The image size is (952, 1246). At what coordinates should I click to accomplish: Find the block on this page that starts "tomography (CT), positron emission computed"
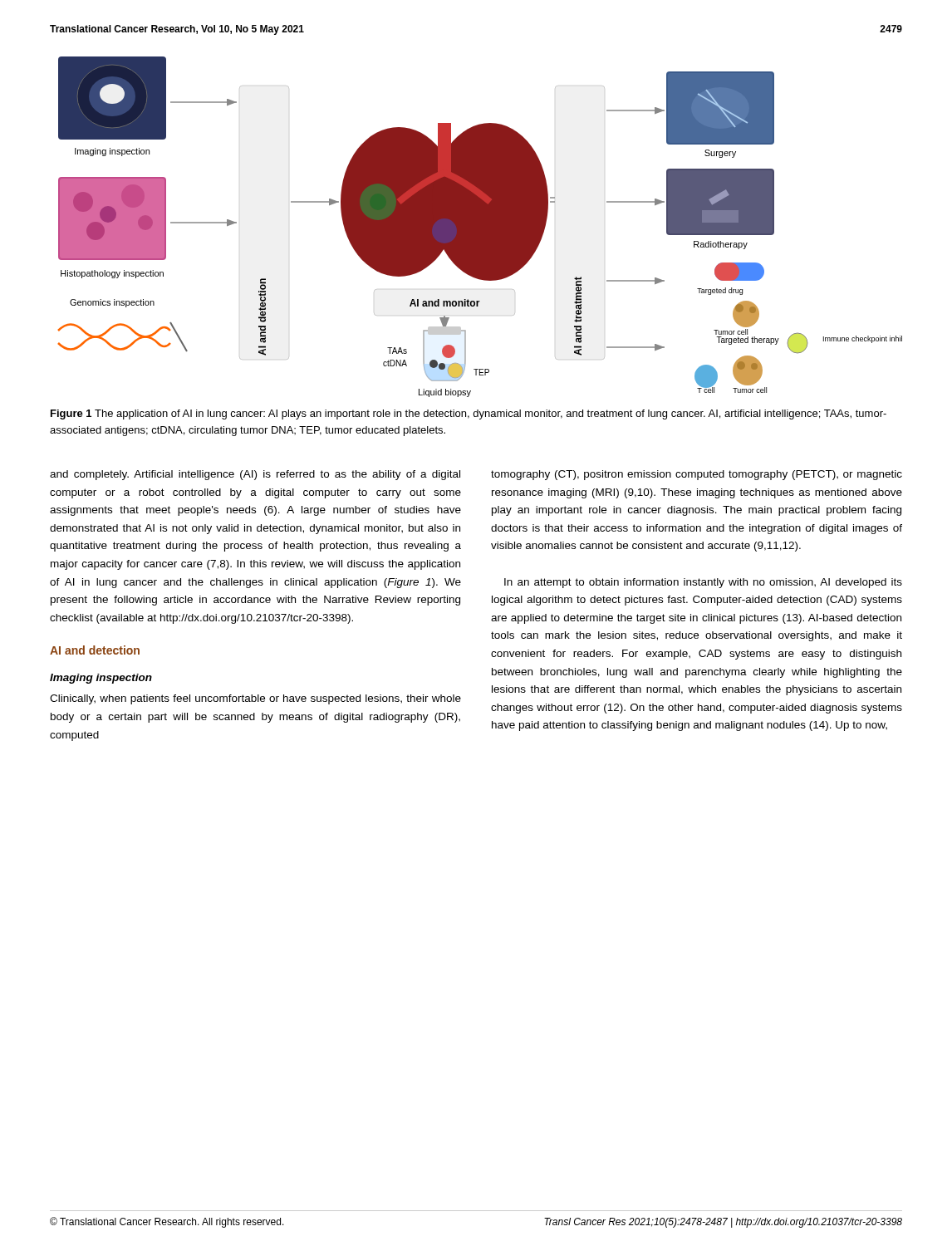click(x=697, y=510)
